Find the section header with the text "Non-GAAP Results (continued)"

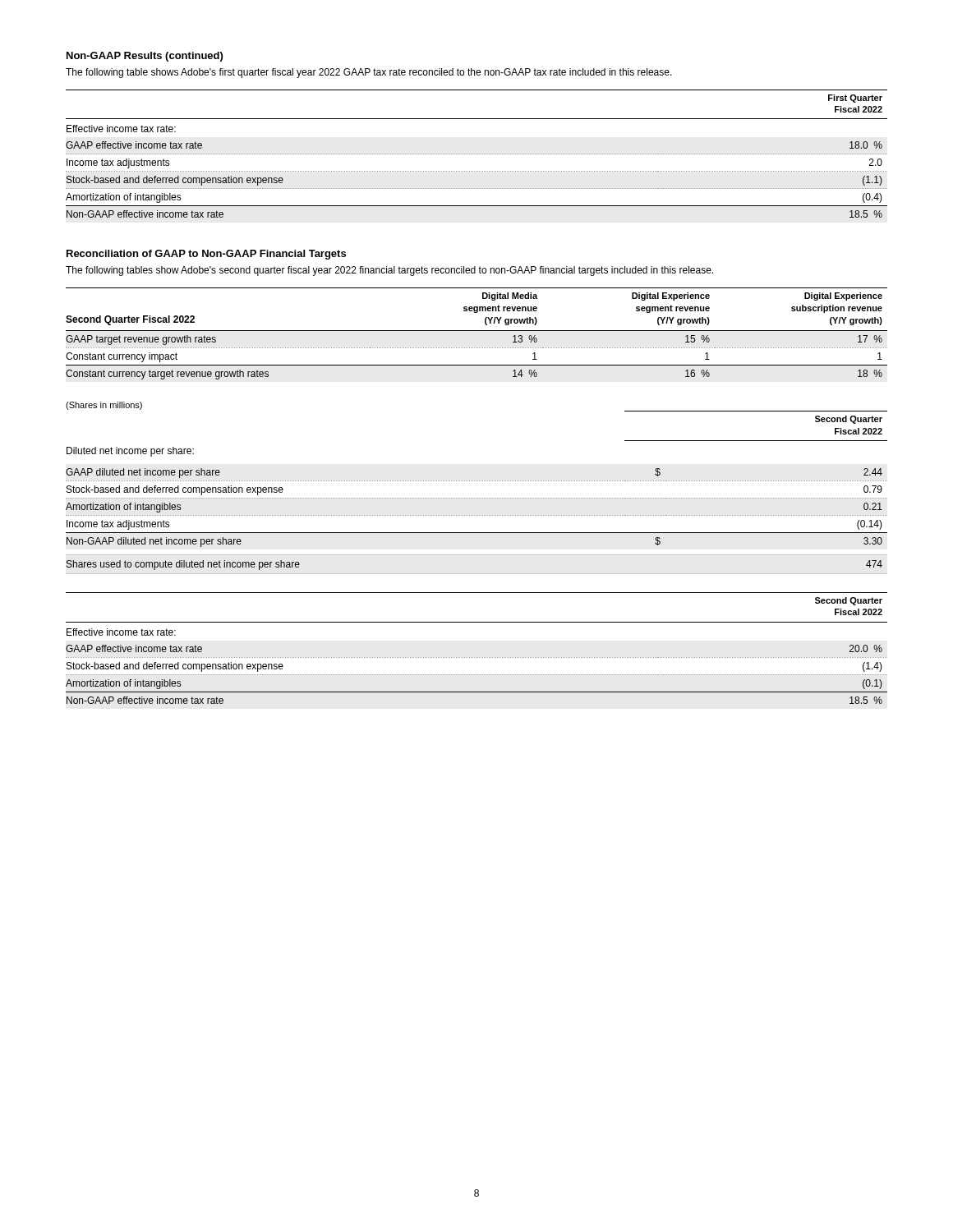coord(145,55)
